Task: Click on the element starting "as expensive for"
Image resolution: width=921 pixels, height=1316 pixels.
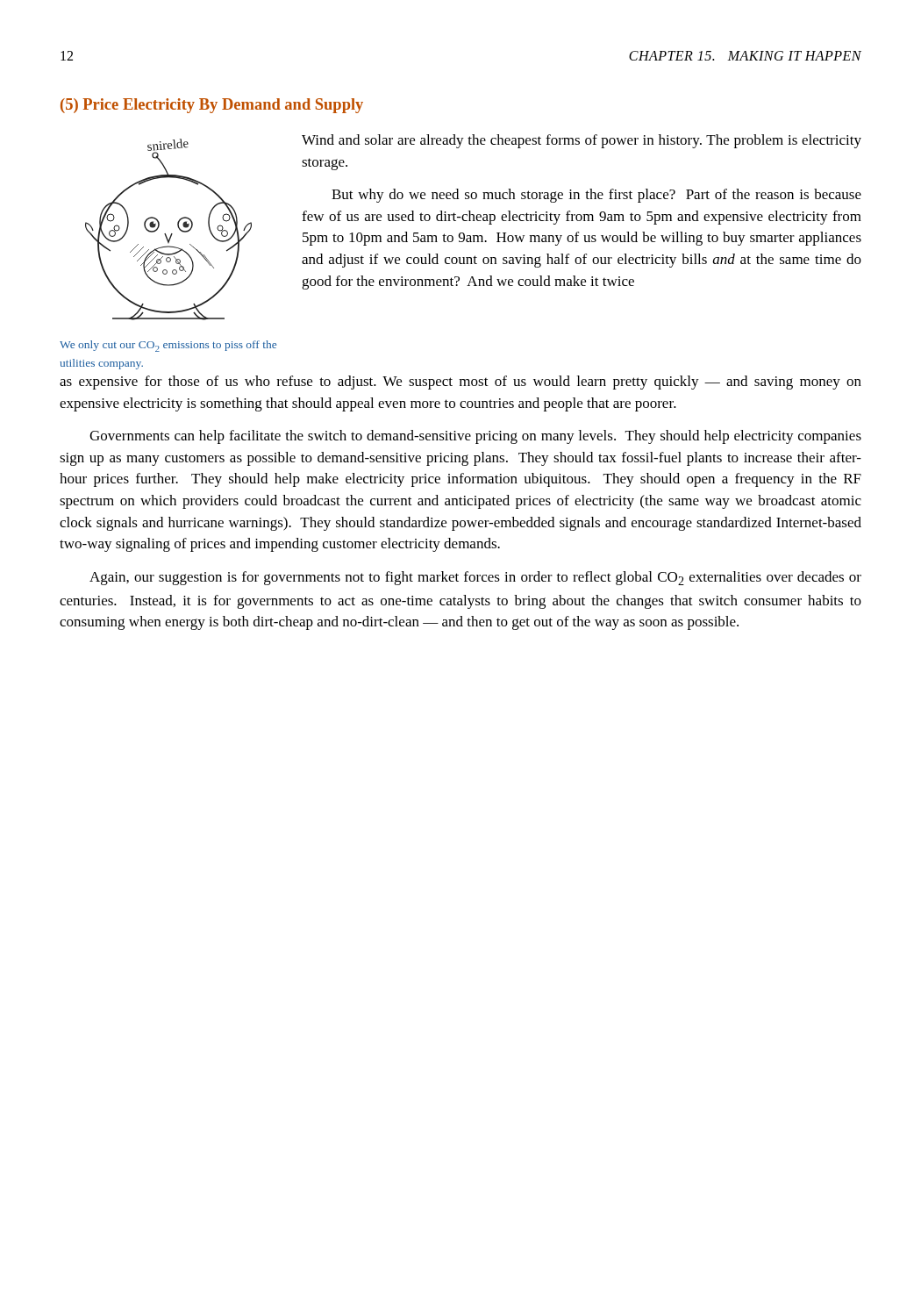Action: (460, 392)
